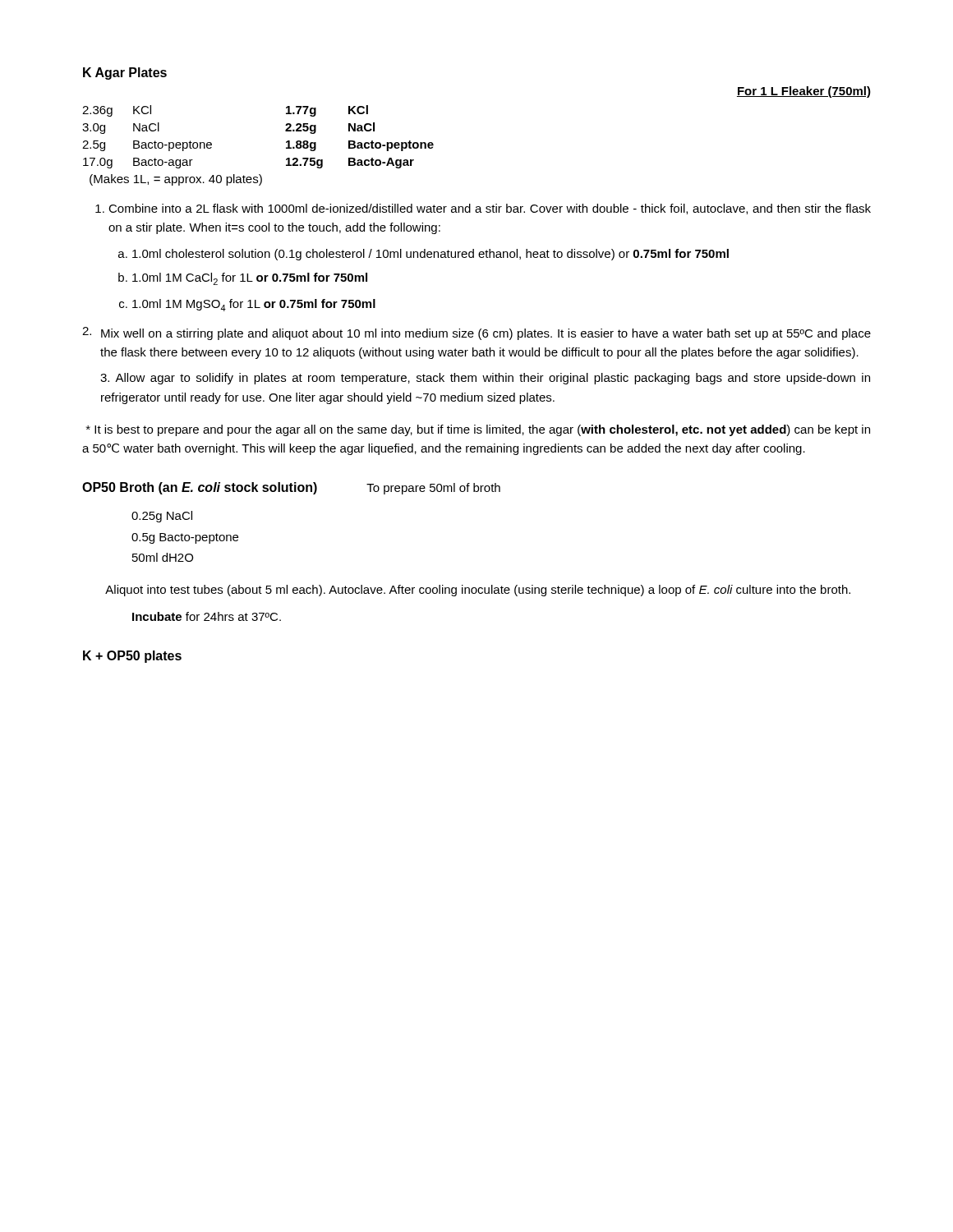Navigate to the text starting "25g NaCl 0.5g Bacto-peptone 50ml"
The width and height of the screenshot is (953, 1232).
click(185, 537)
